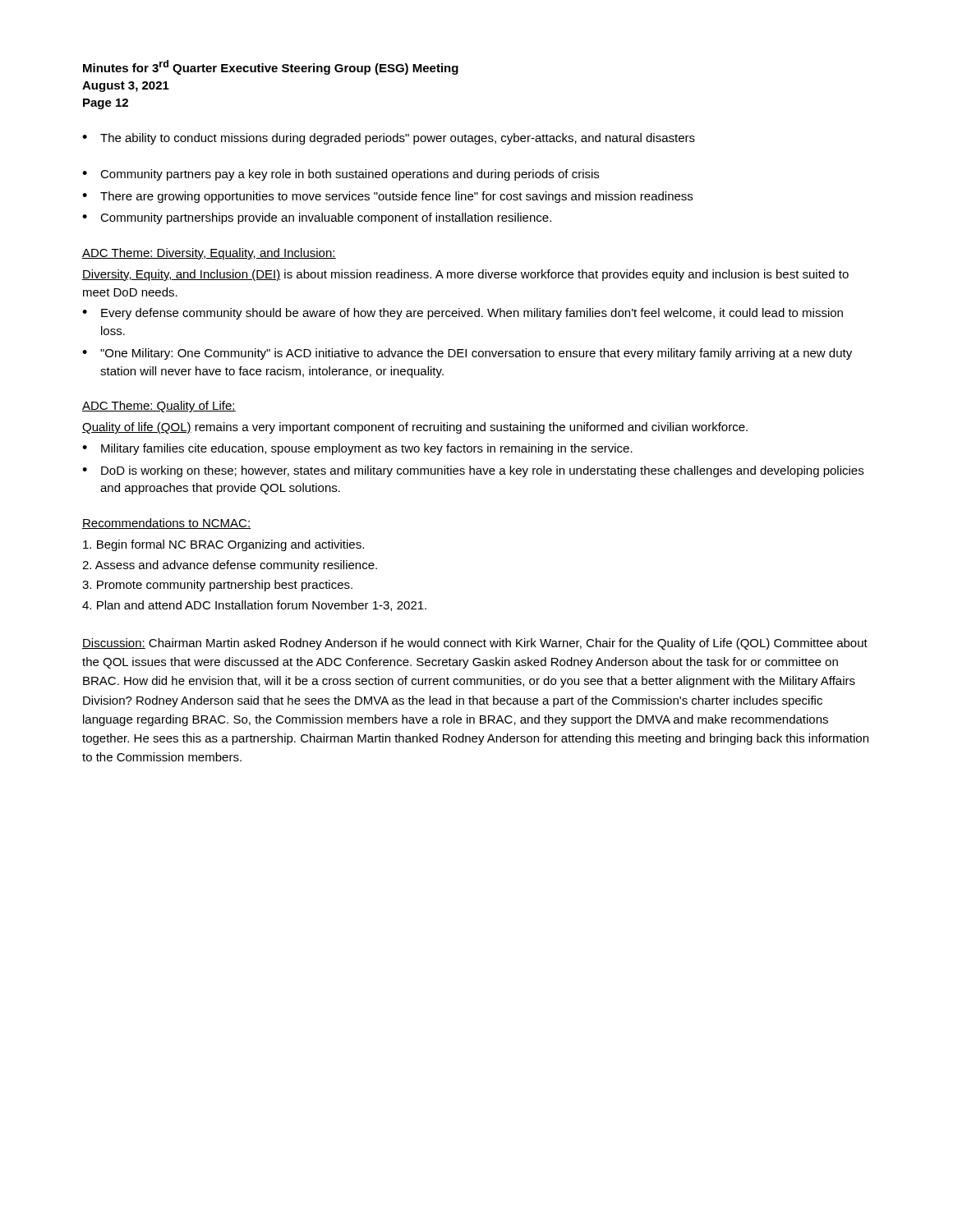The image size is (953, 1232).
Task: Select the list item that says "• Every defense community should be"
Action: (x=476, y=322)
